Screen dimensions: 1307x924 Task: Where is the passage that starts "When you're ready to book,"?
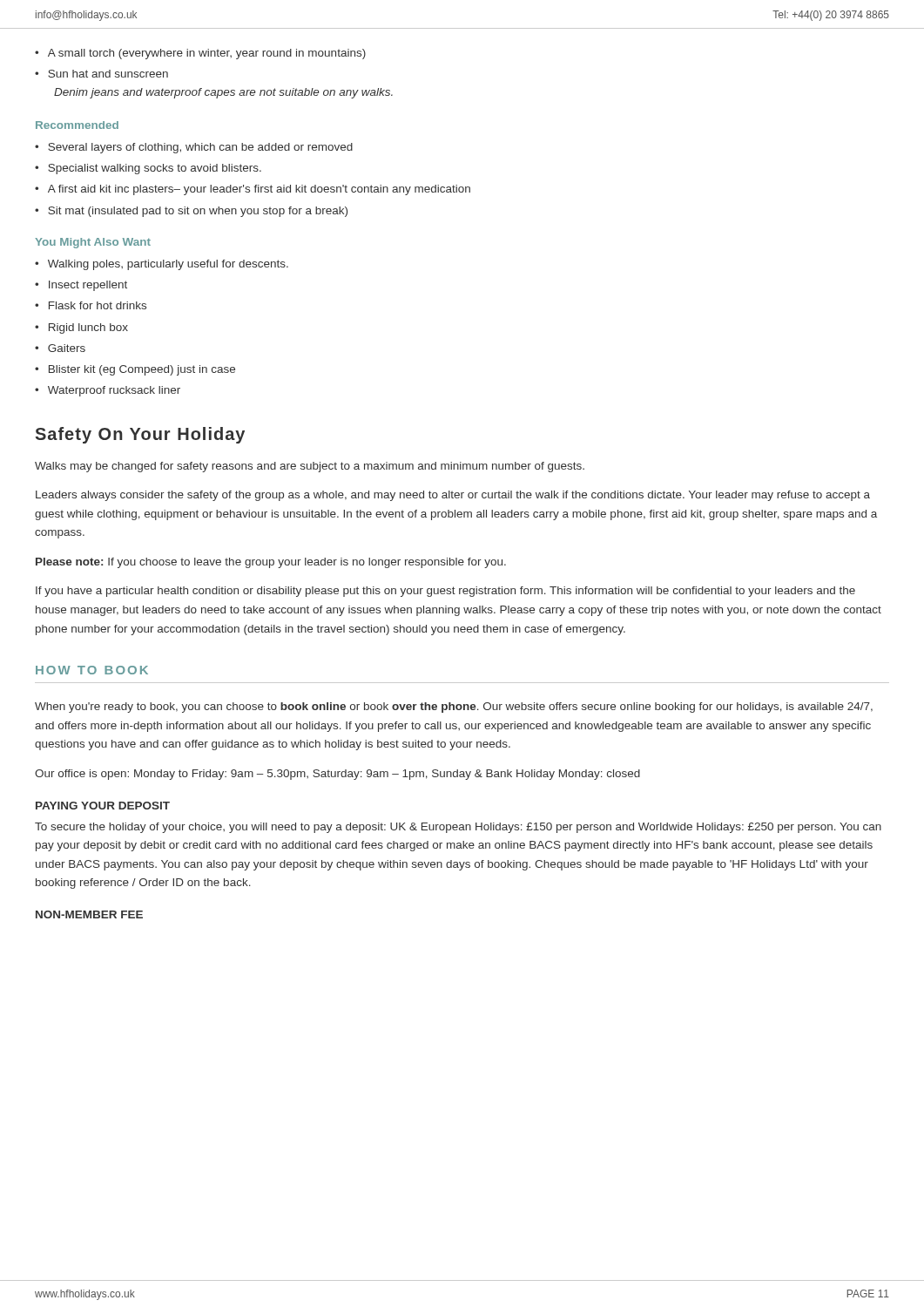(x=454, y=725)
